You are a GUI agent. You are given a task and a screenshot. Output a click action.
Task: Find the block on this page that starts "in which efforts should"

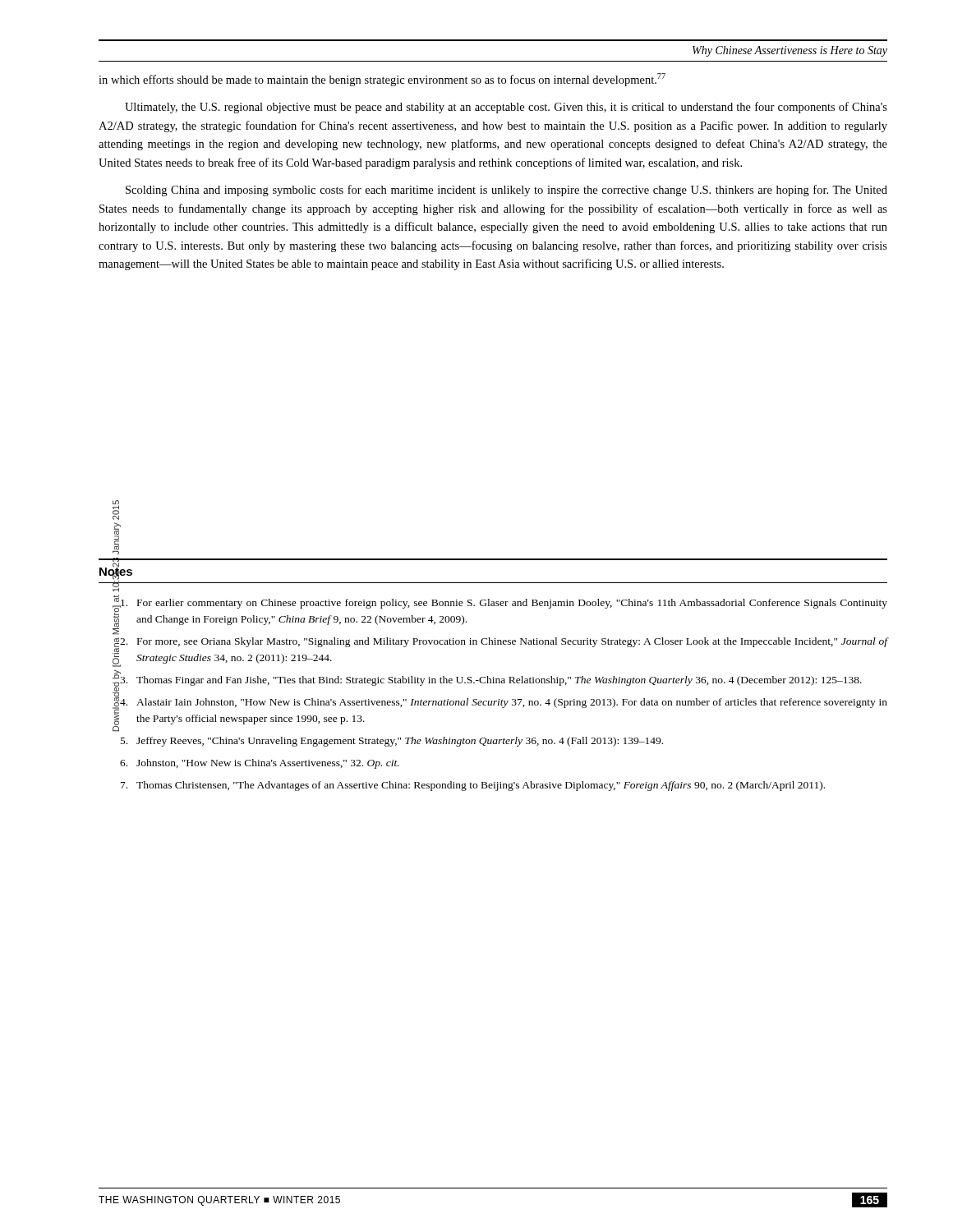(493, 79)
